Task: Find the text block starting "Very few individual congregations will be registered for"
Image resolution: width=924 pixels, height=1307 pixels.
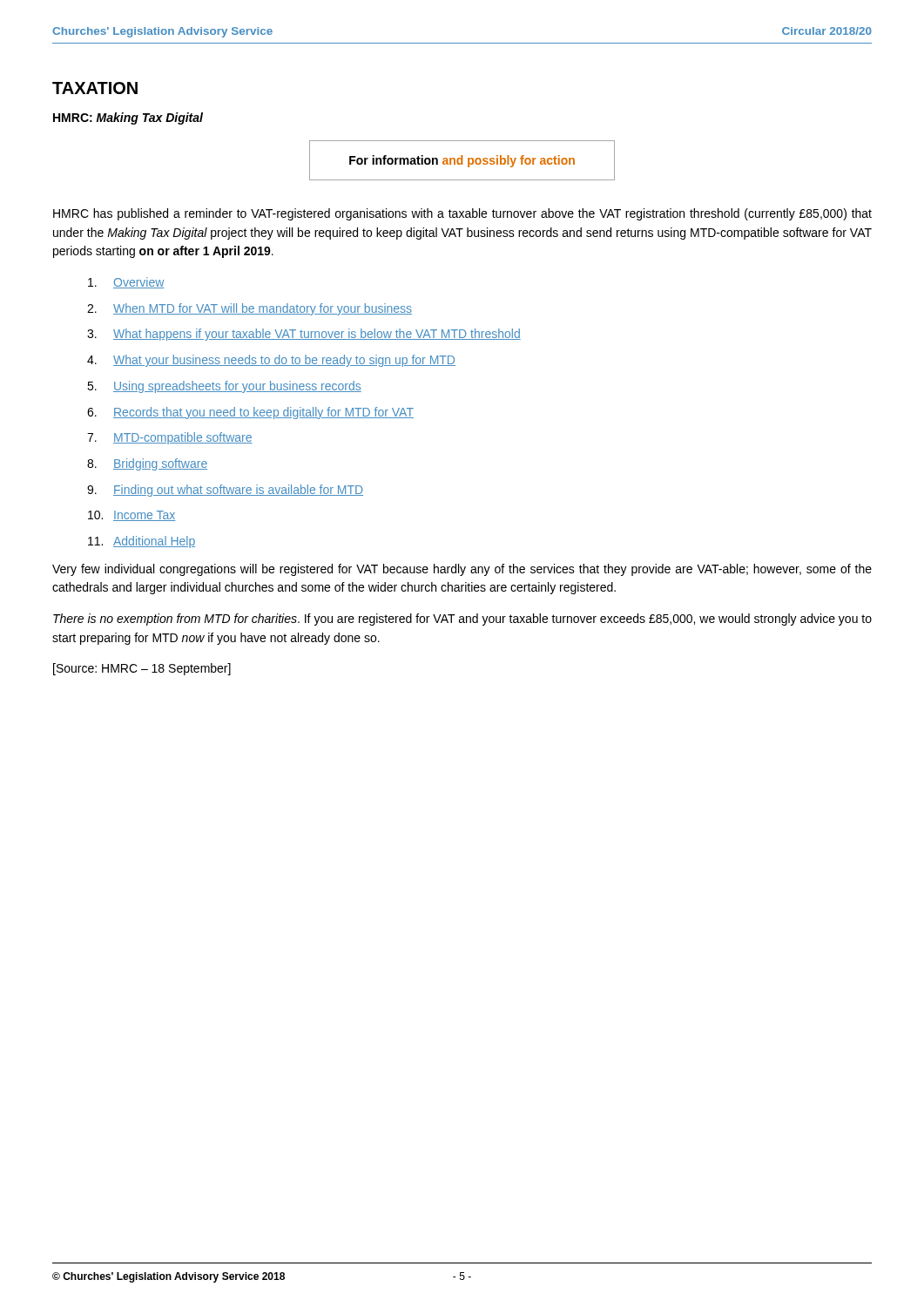Action: [462, 578]
